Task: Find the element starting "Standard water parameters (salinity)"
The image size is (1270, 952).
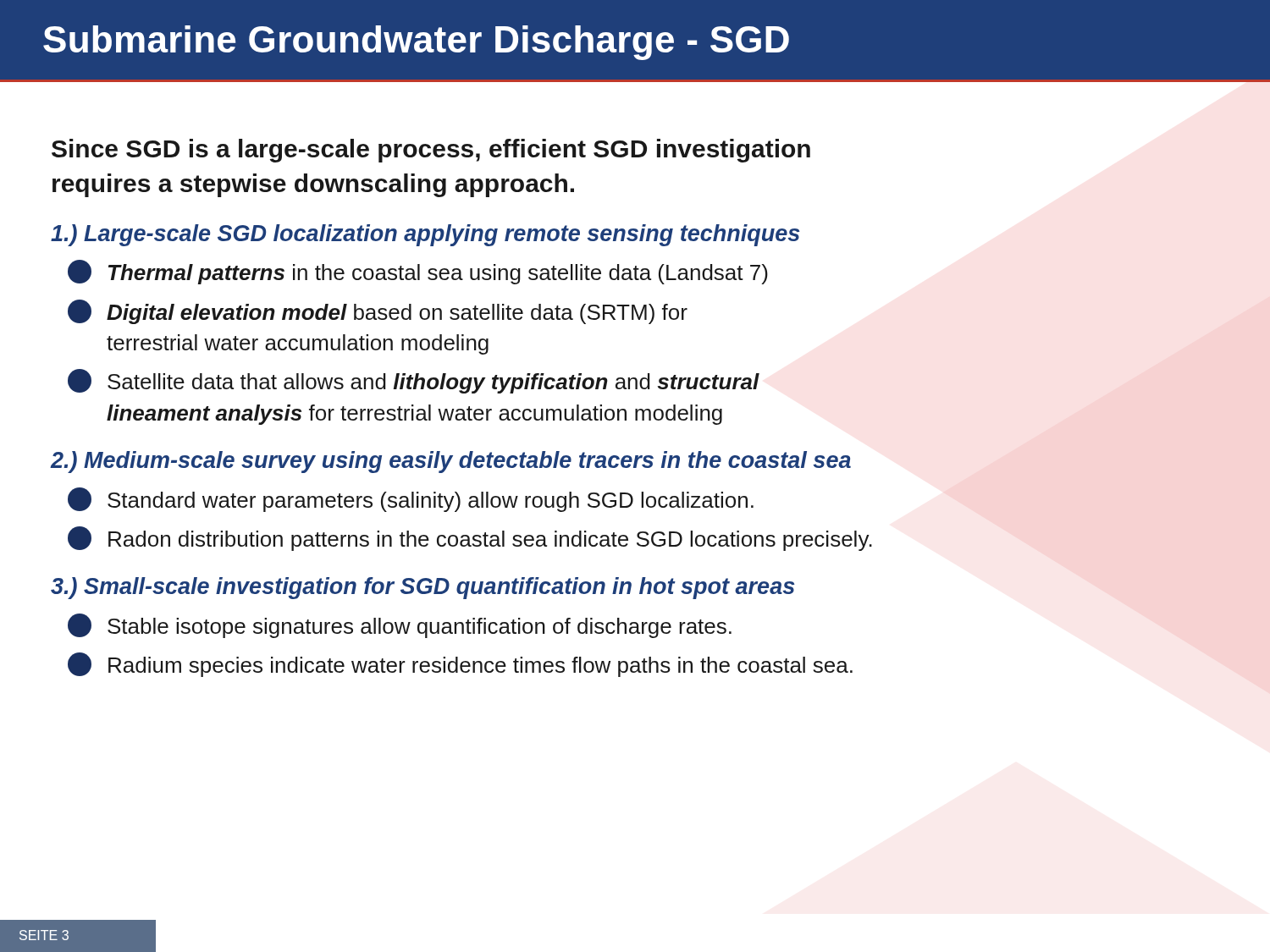Action: point(411,500)
